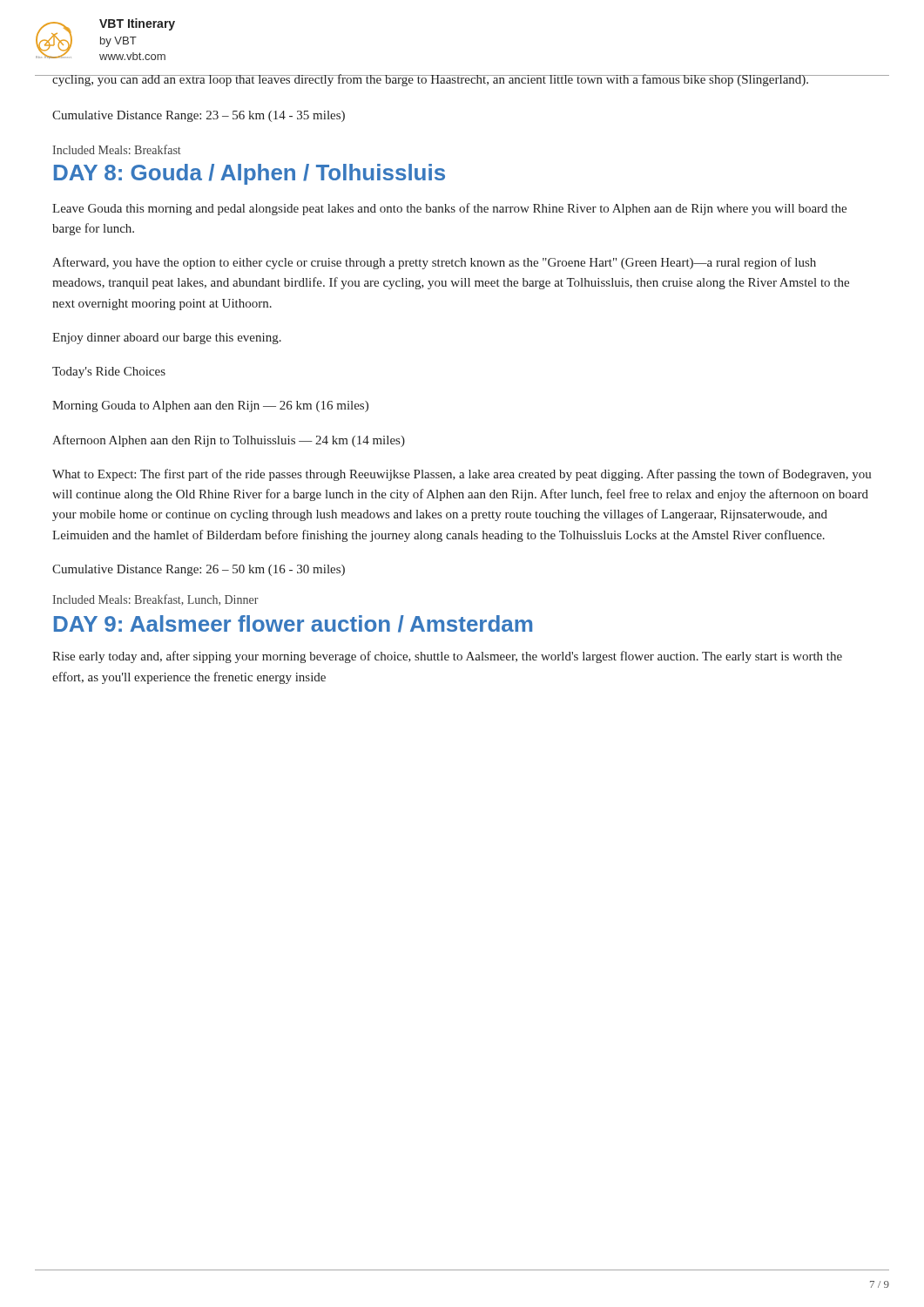Locate the text block with the text "What to Expect: The first part"
Screen dimensions: 1307x924
(462, 504)
